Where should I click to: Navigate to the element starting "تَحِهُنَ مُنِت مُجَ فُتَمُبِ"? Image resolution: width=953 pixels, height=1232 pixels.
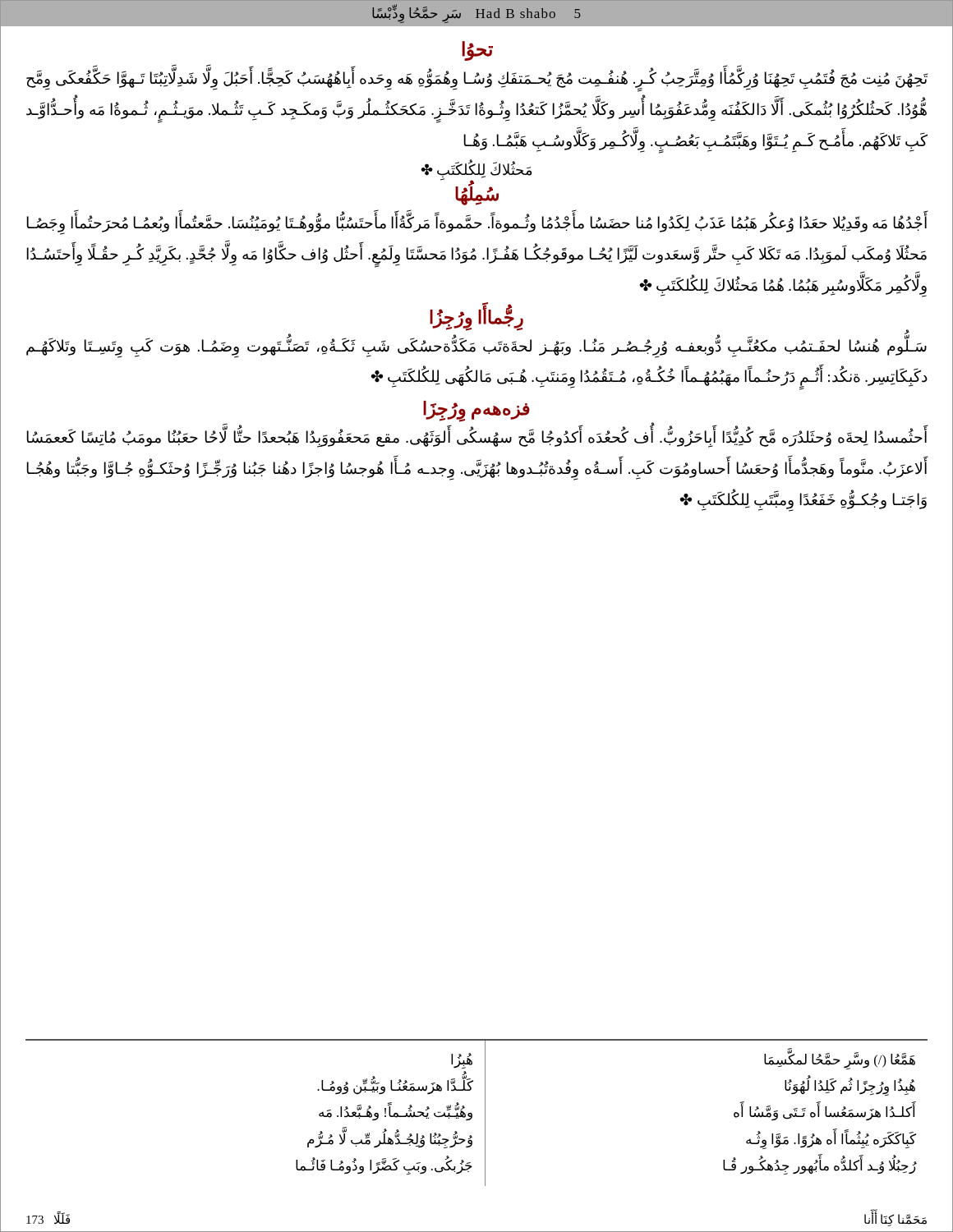pyautogui.click(x=476, y=110)
